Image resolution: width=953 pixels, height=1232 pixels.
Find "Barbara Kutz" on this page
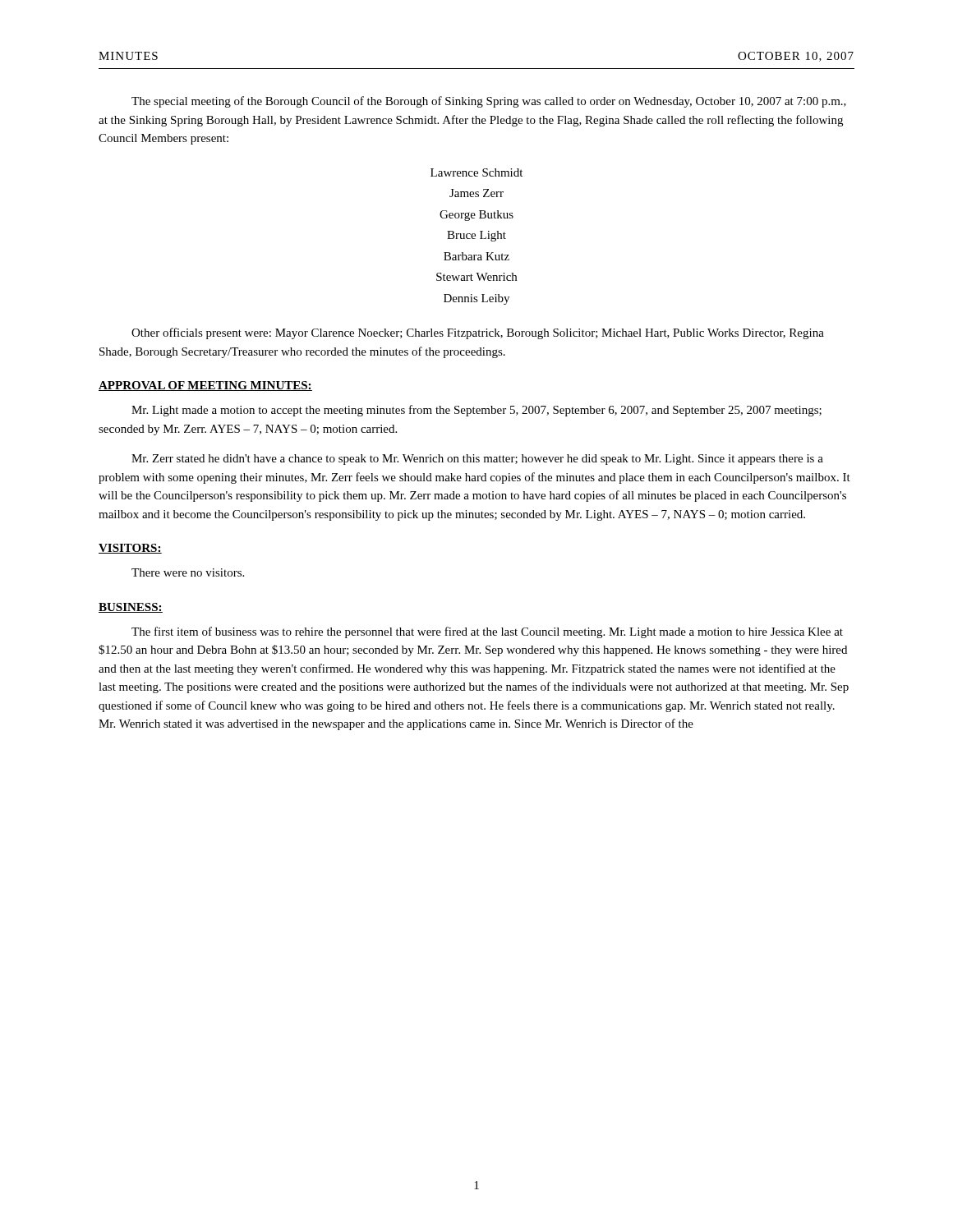pyautogui.click(x=476, y=256)
